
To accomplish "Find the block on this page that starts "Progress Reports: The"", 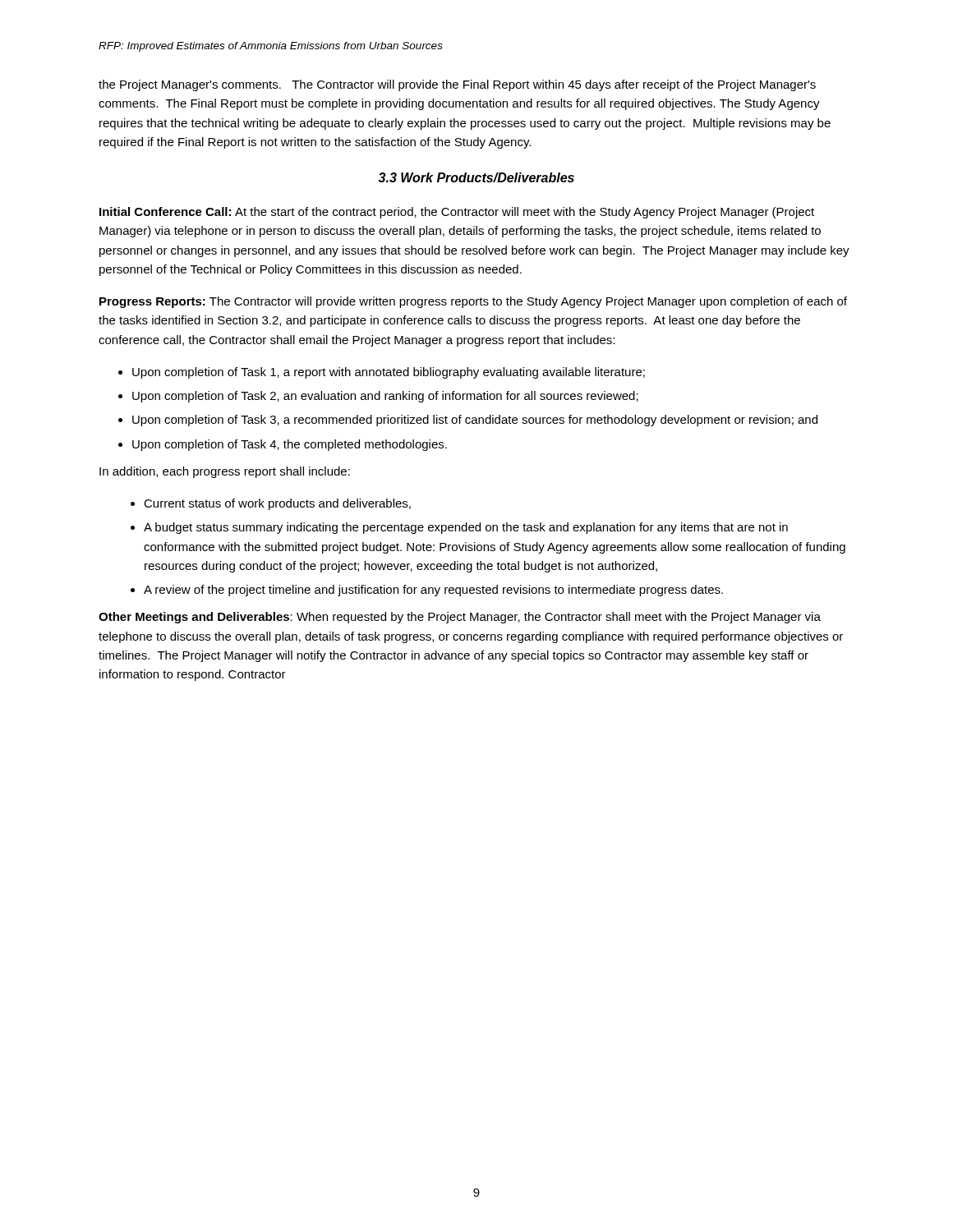I will pyautogui.click(x=473, y=320).
